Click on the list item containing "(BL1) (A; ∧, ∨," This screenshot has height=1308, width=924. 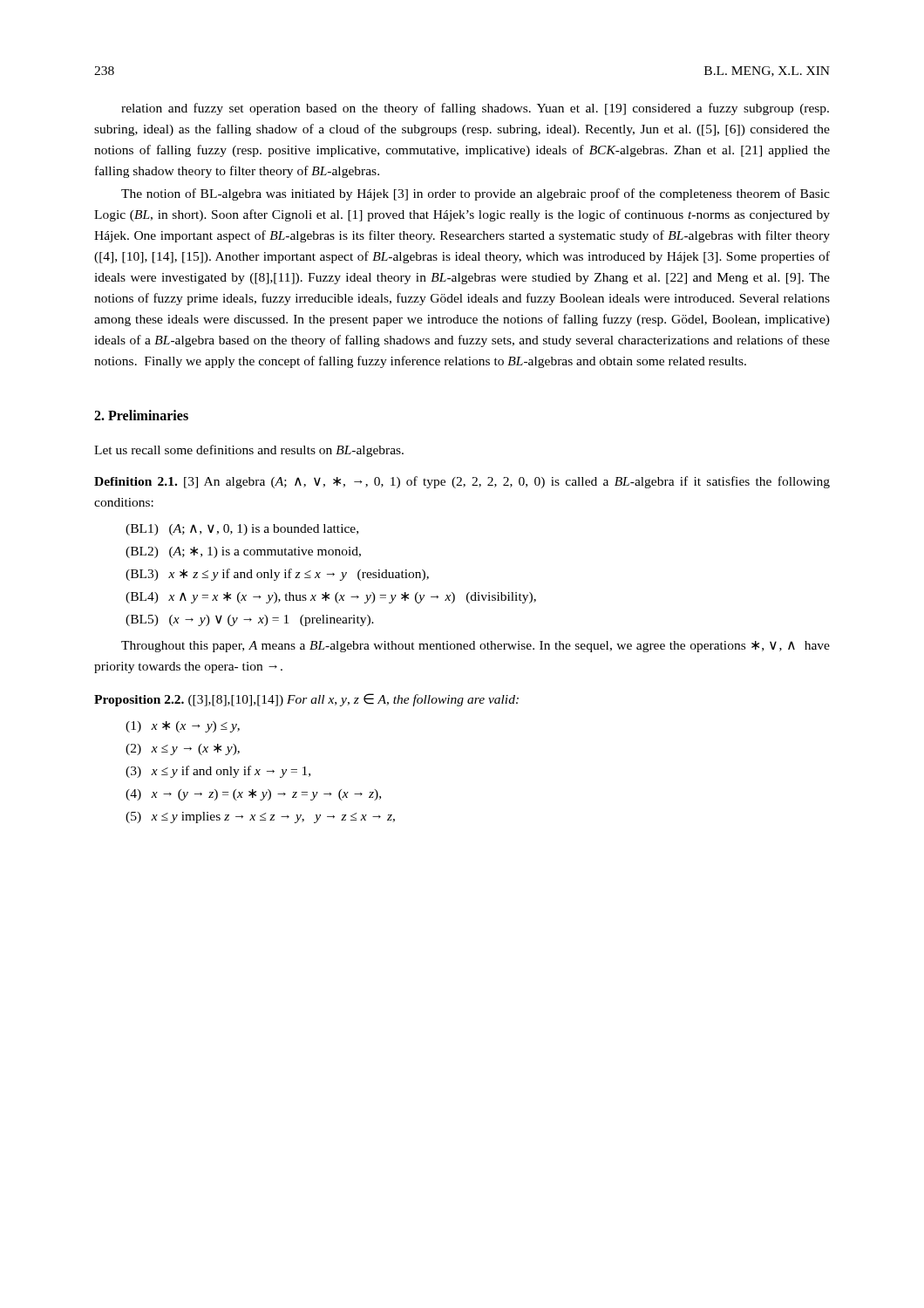(x=242, y=528)
